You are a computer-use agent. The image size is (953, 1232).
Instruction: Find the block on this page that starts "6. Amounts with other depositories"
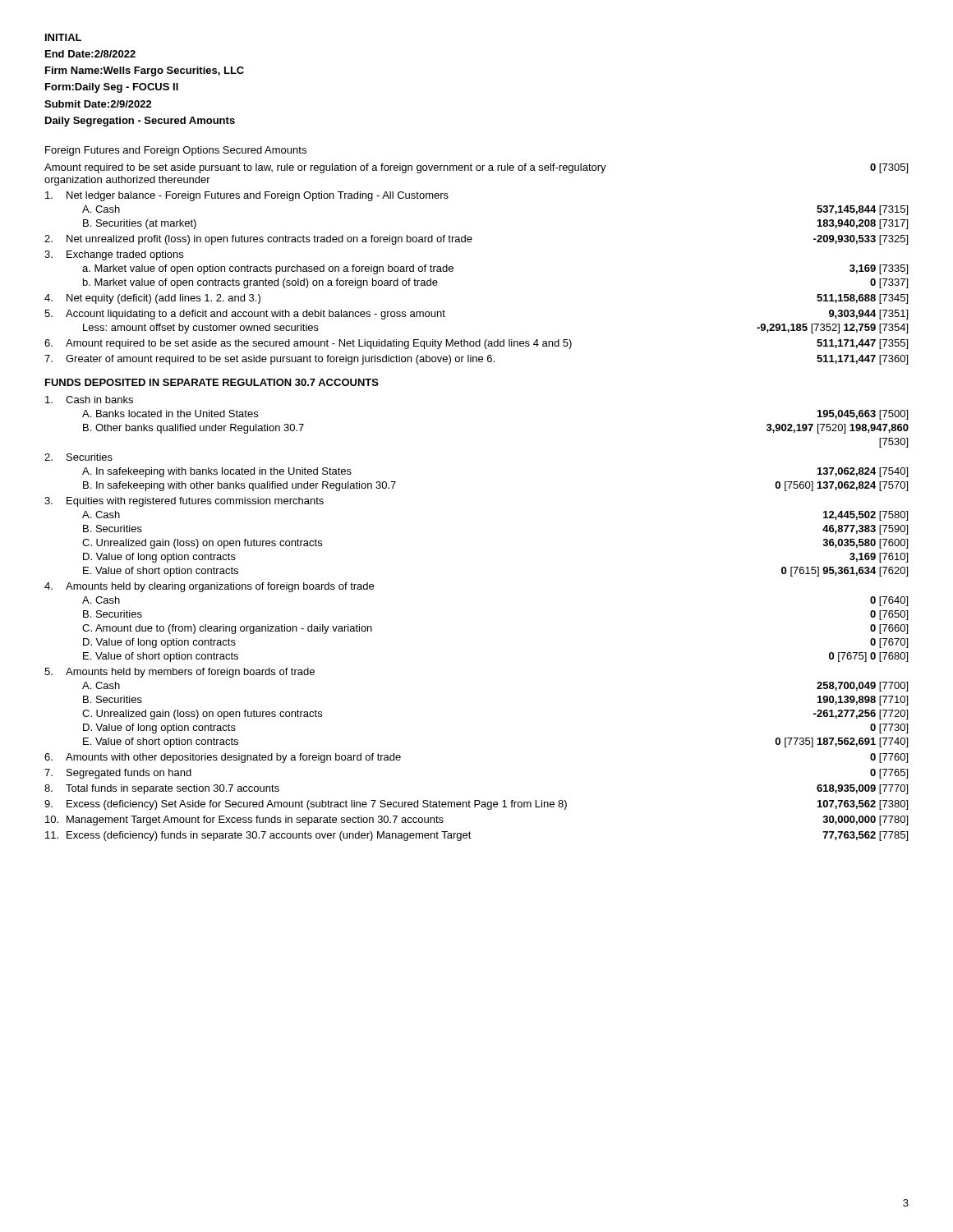pyautogui.click(x=232, y=758)
